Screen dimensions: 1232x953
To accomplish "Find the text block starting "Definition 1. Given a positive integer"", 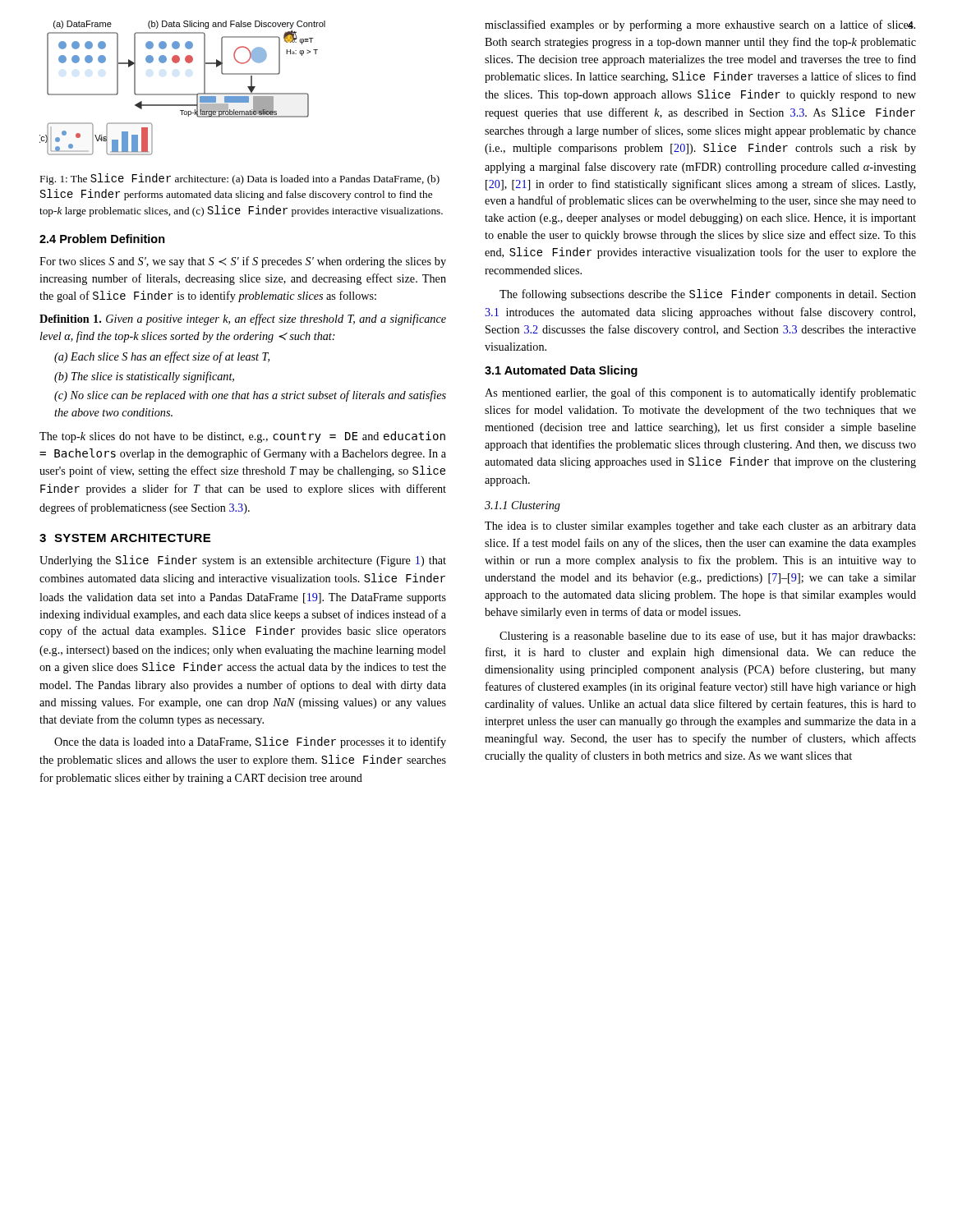I will pyautogui.click(x=243, y=327).
